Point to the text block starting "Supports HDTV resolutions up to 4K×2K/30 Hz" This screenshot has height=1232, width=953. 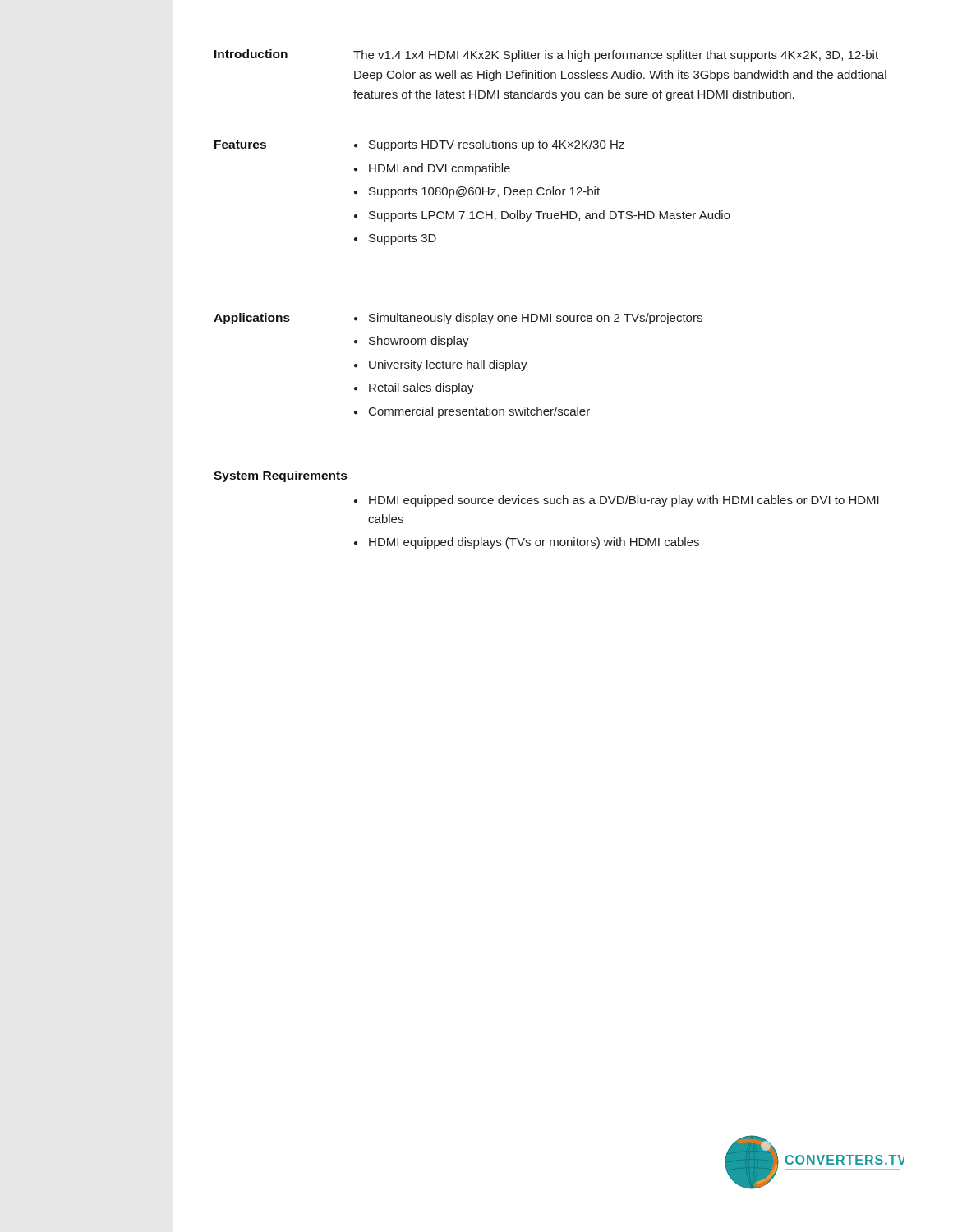coord(496,144)
